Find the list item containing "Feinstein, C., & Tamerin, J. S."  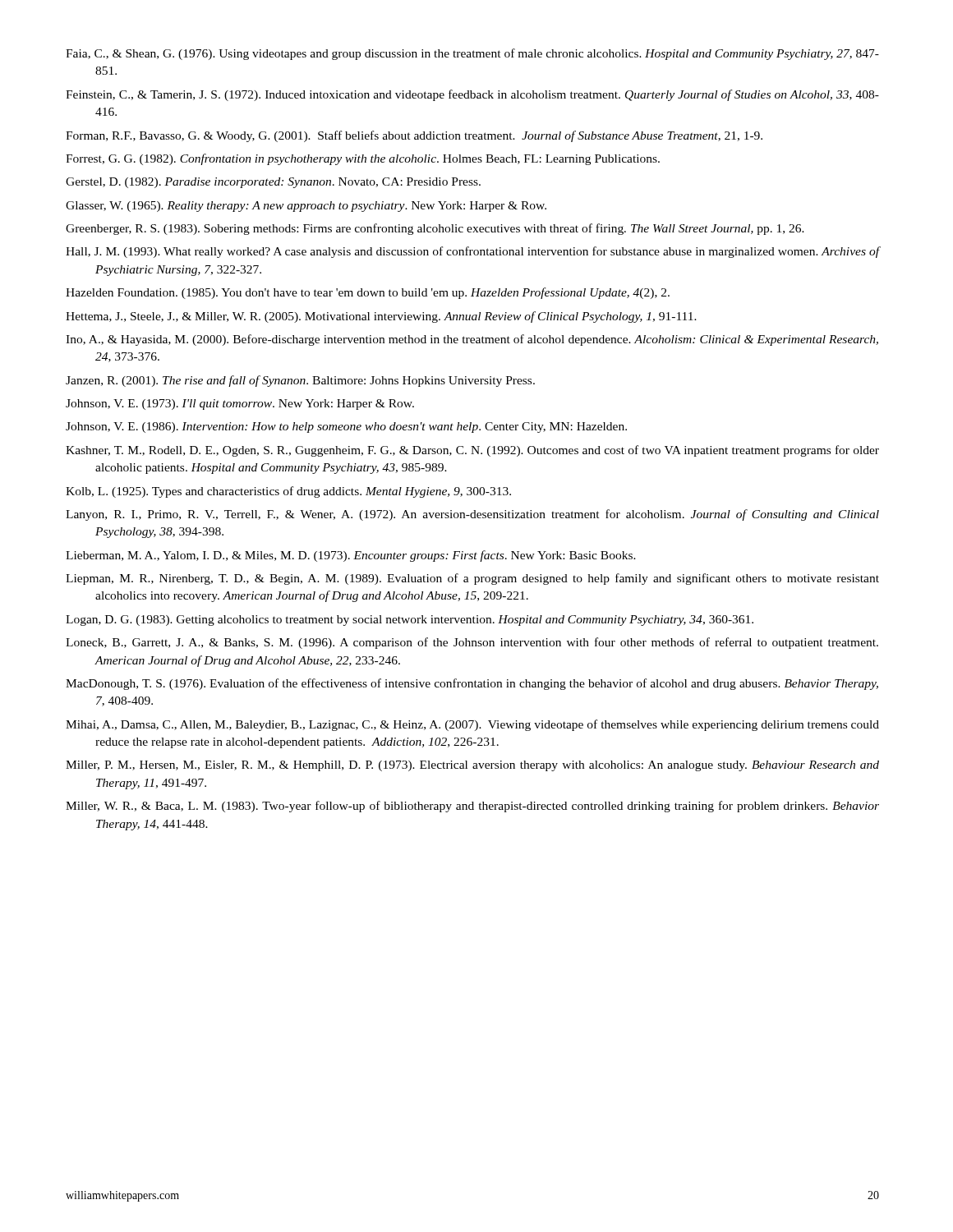tap(472, 103)
